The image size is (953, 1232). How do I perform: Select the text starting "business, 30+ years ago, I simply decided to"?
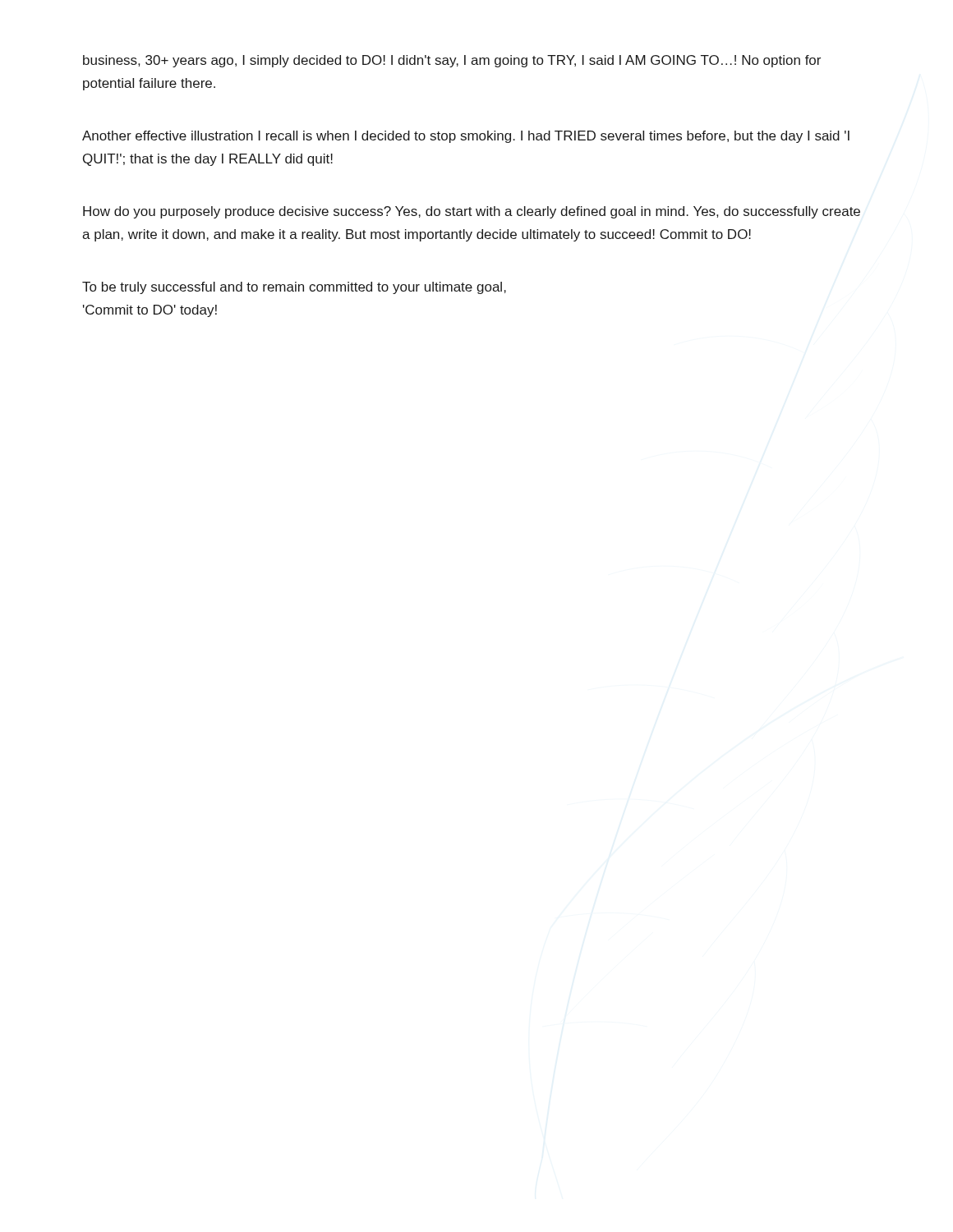click(452, 72)
